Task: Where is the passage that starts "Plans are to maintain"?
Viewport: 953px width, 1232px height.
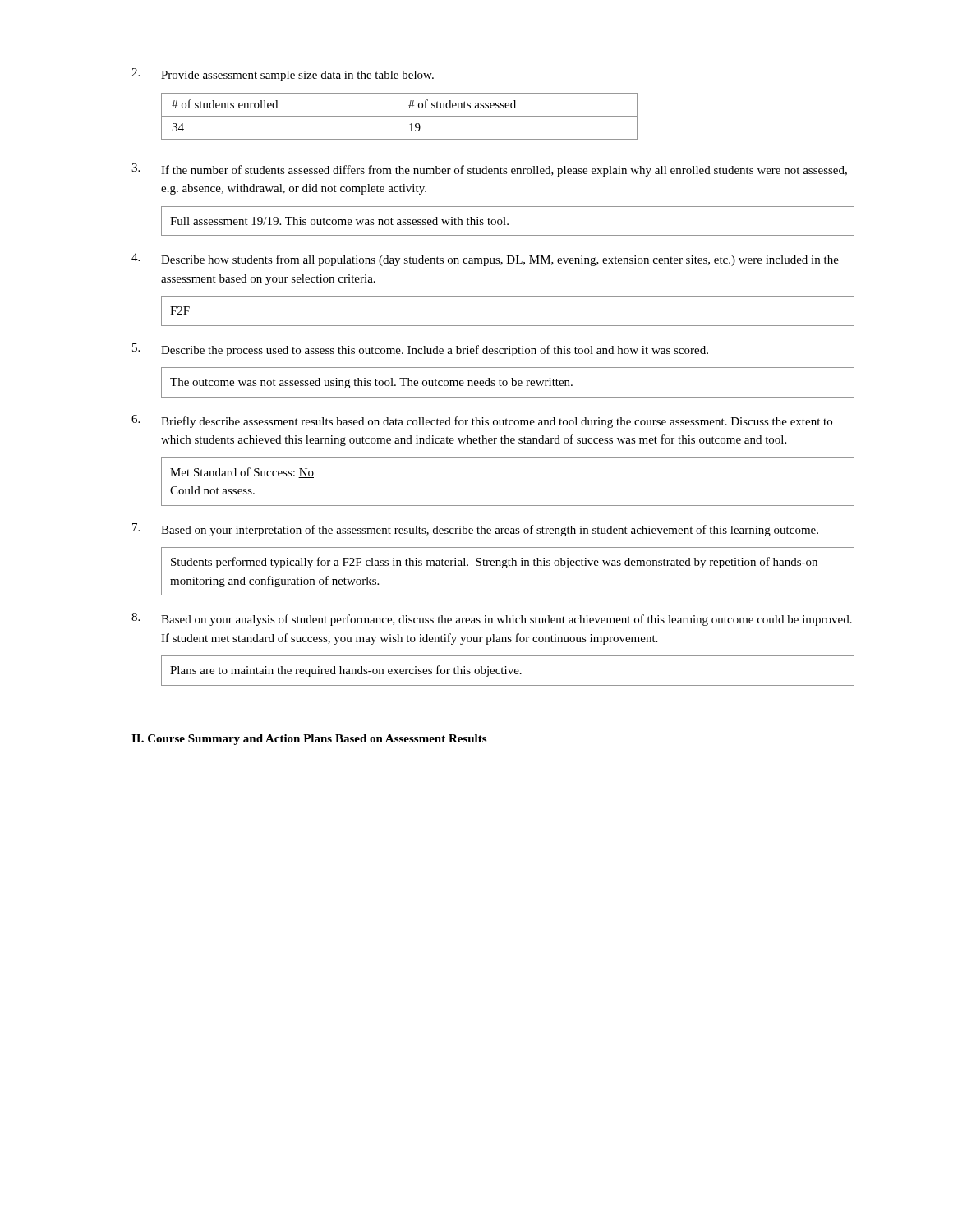Action: (x=346, y=670)
